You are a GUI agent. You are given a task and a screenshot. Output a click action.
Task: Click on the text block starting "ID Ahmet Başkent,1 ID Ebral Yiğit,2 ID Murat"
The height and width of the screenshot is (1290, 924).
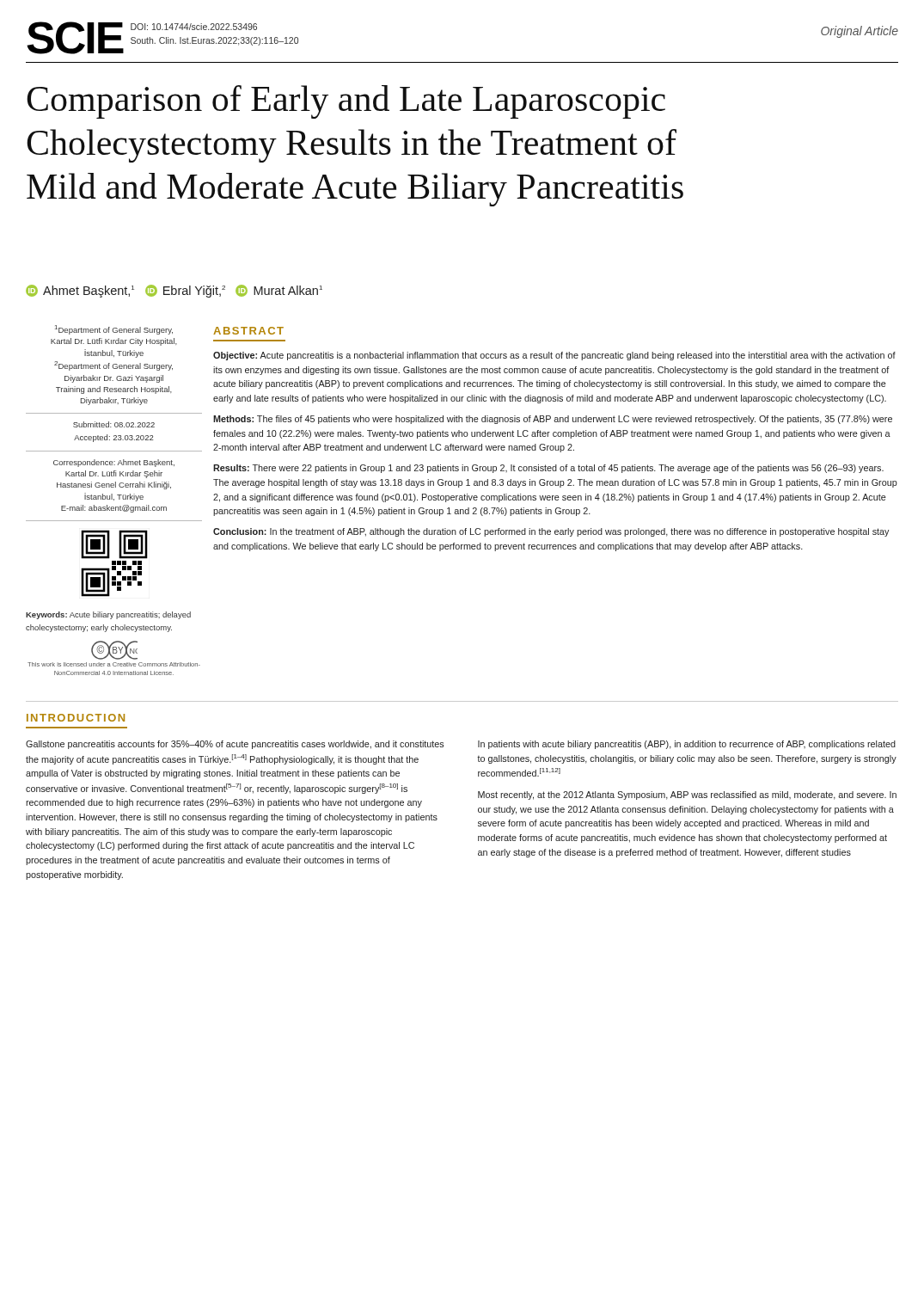click(174, 291)
